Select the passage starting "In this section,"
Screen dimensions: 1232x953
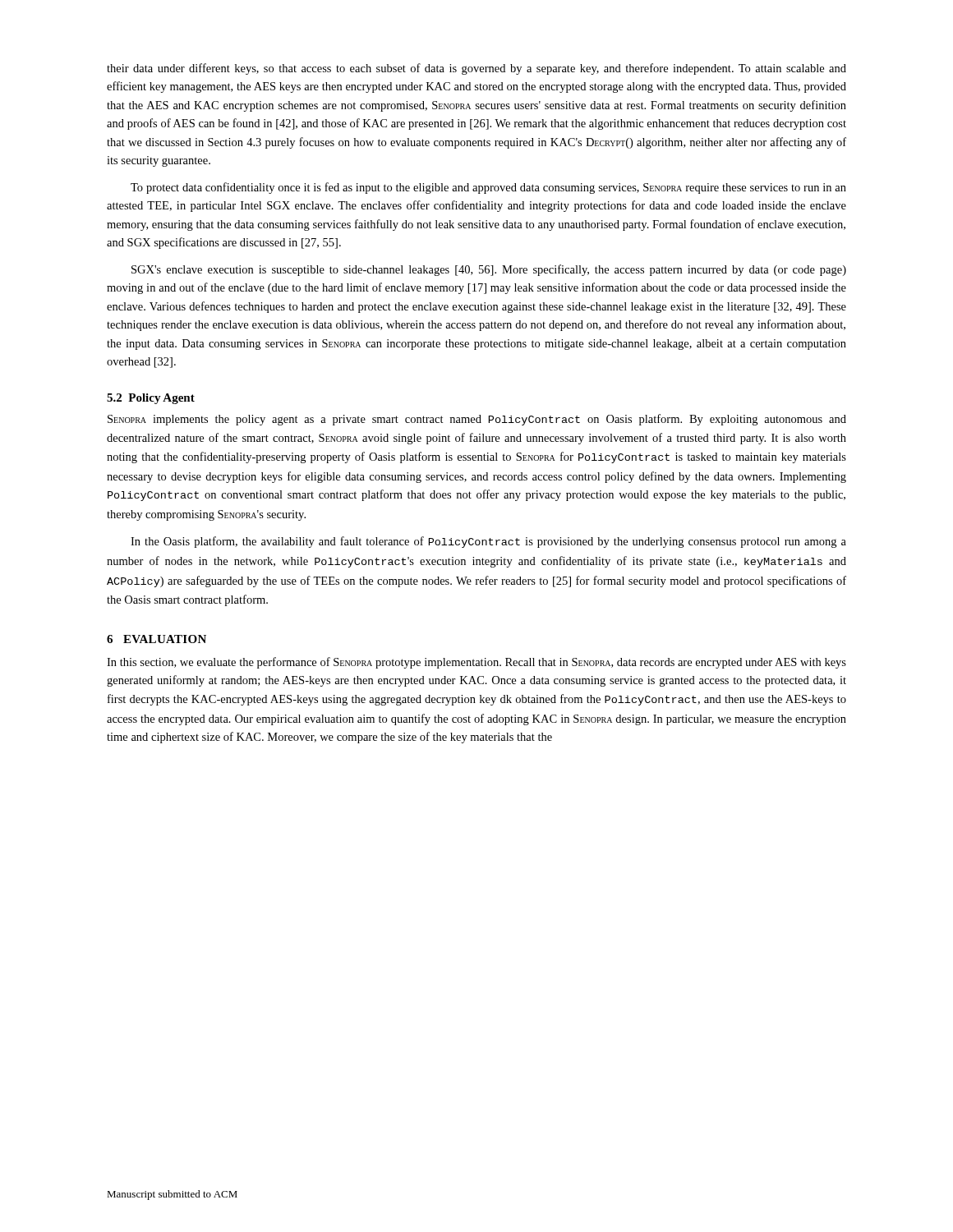tap(476, 700)
